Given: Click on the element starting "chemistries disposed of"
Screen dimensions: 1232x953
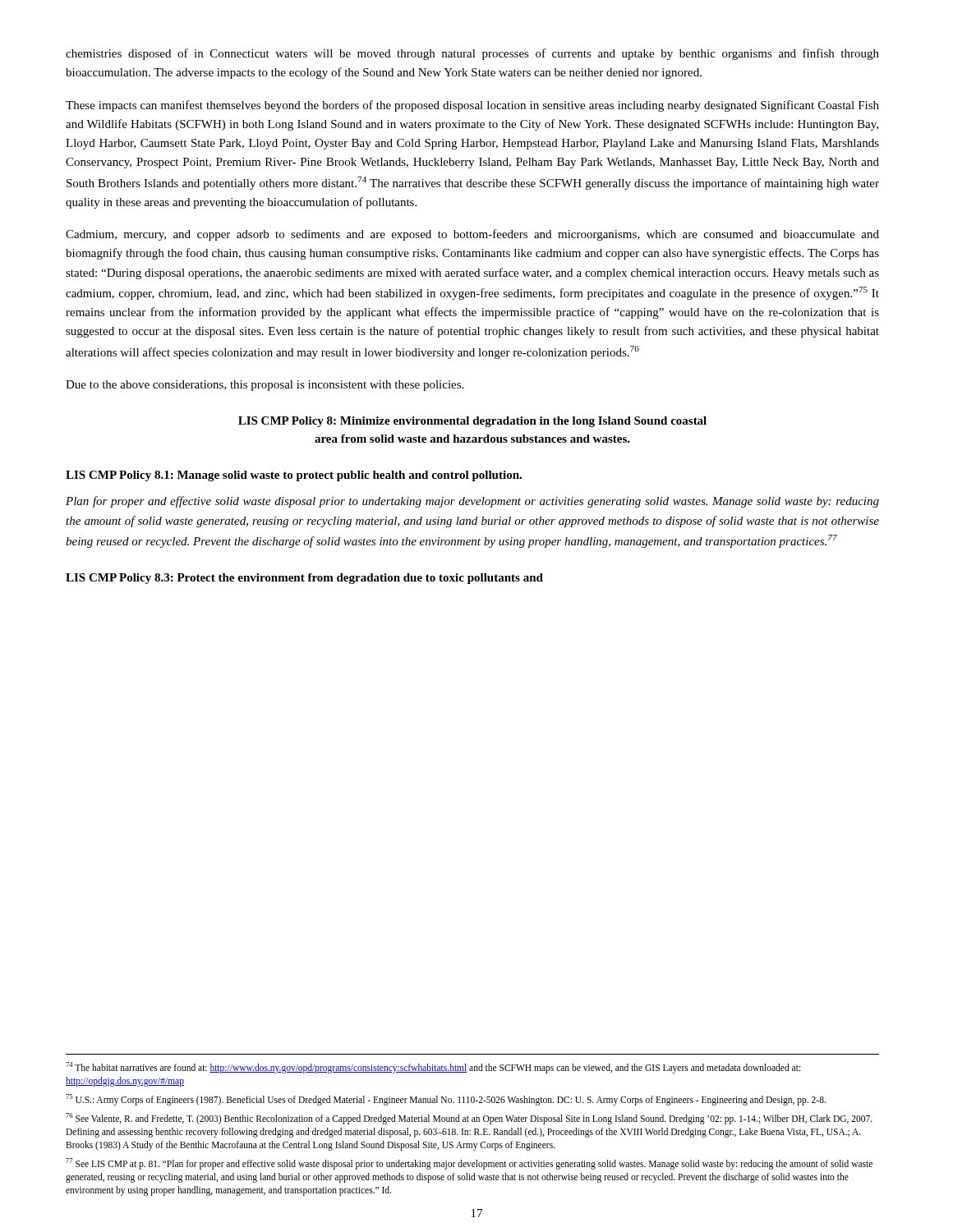Looking at the screenshot, I should [472, 63].
